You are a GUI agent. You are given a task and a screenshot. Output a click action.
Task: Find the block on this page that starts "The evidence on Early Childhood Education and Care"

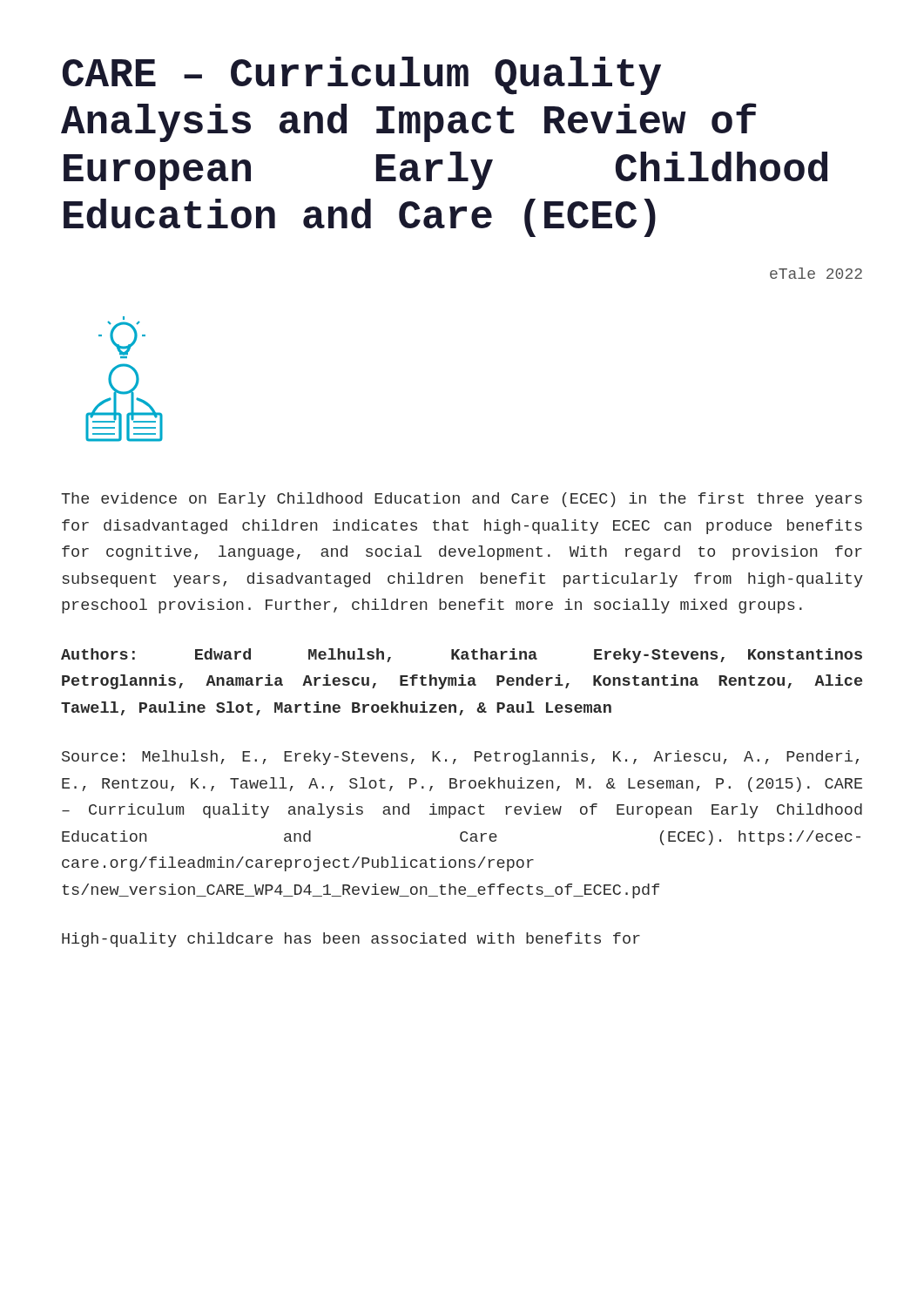(x=462, y=553)
